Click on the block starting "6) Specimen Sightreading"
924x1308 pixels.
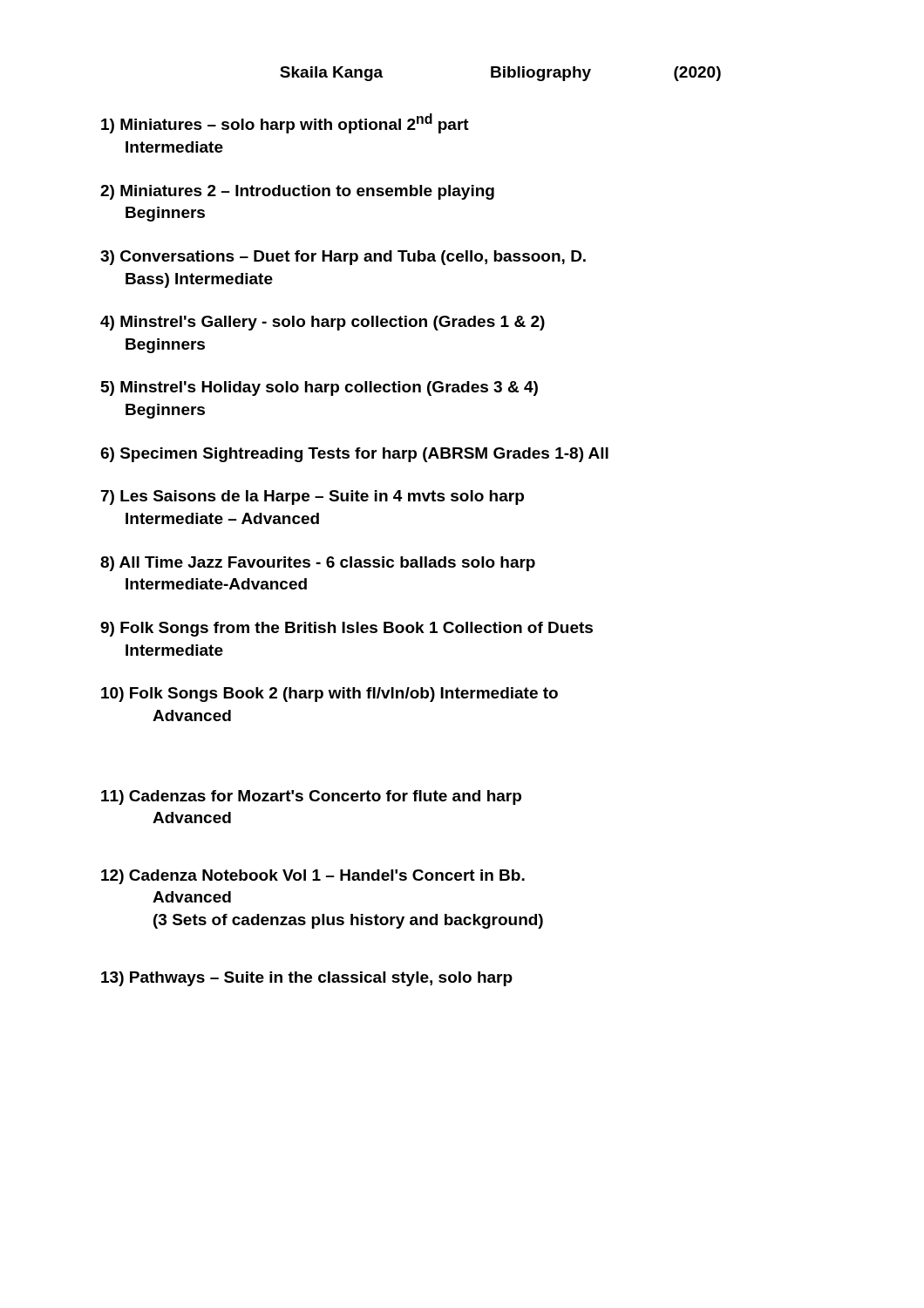pyautogui.click(x=477, y=453)
